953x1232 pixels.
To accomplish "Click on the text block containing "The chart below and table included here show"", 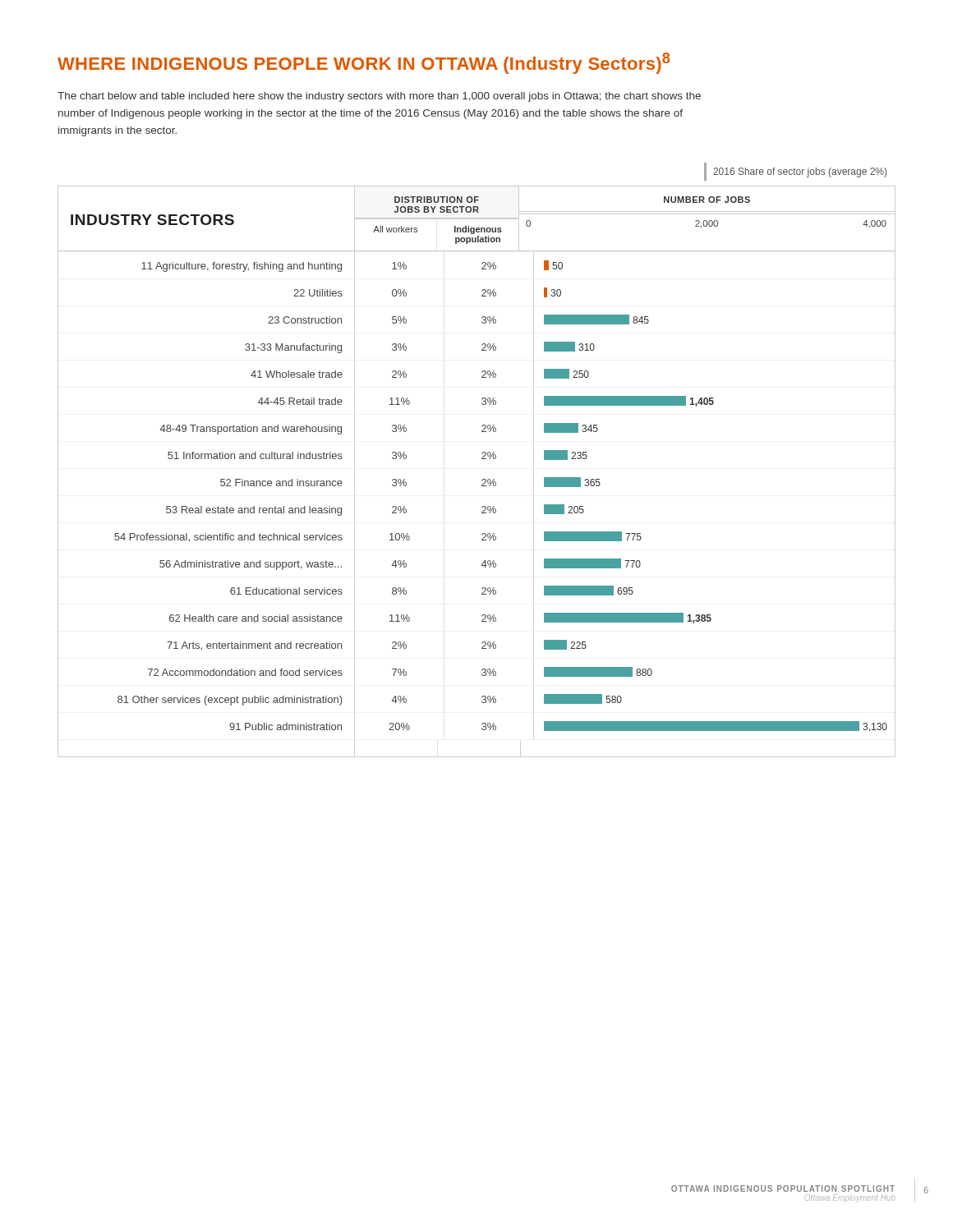I will [x=379, y=113].
